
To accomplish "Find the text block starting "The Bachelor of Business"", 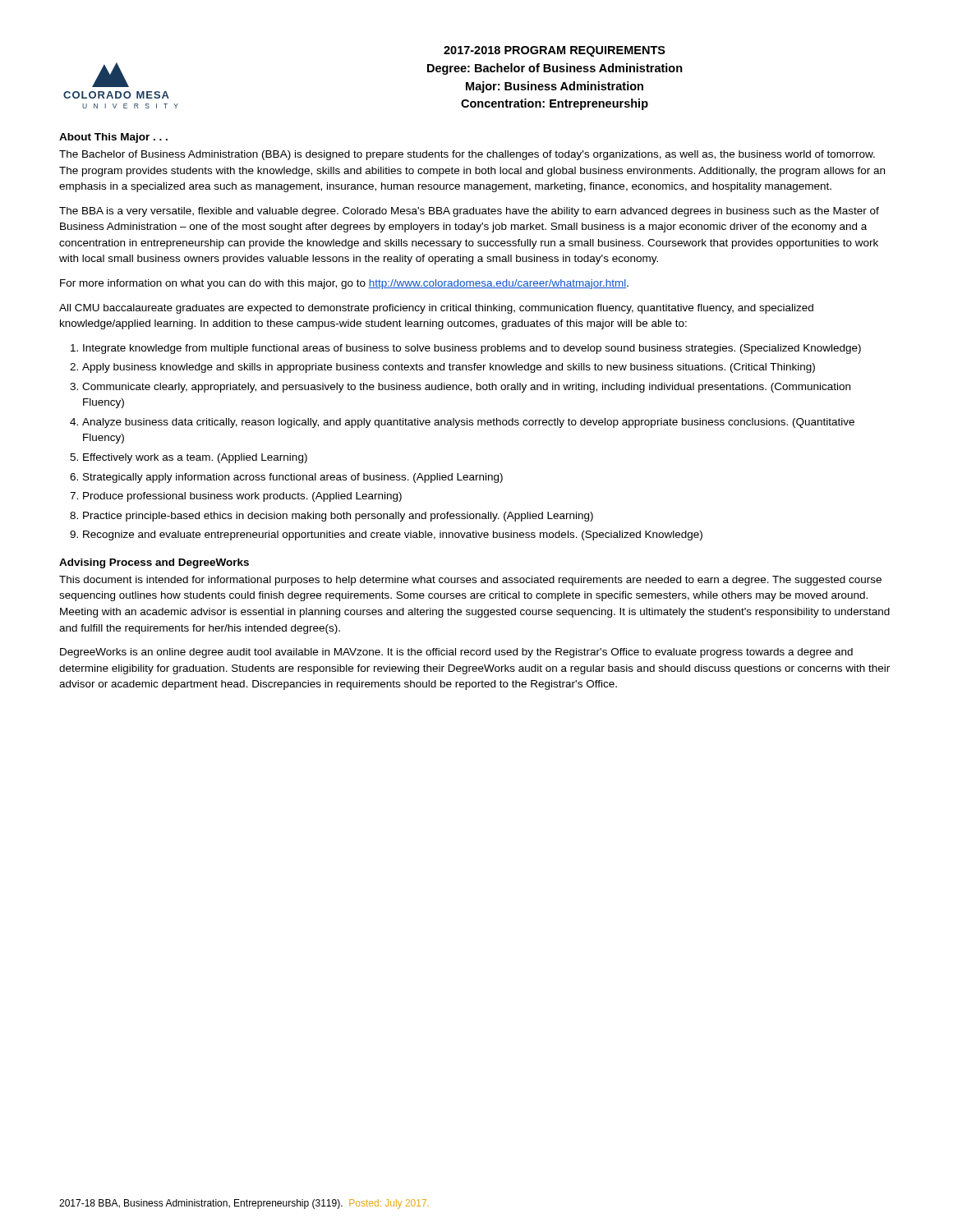I will click(x=472, y=170).
